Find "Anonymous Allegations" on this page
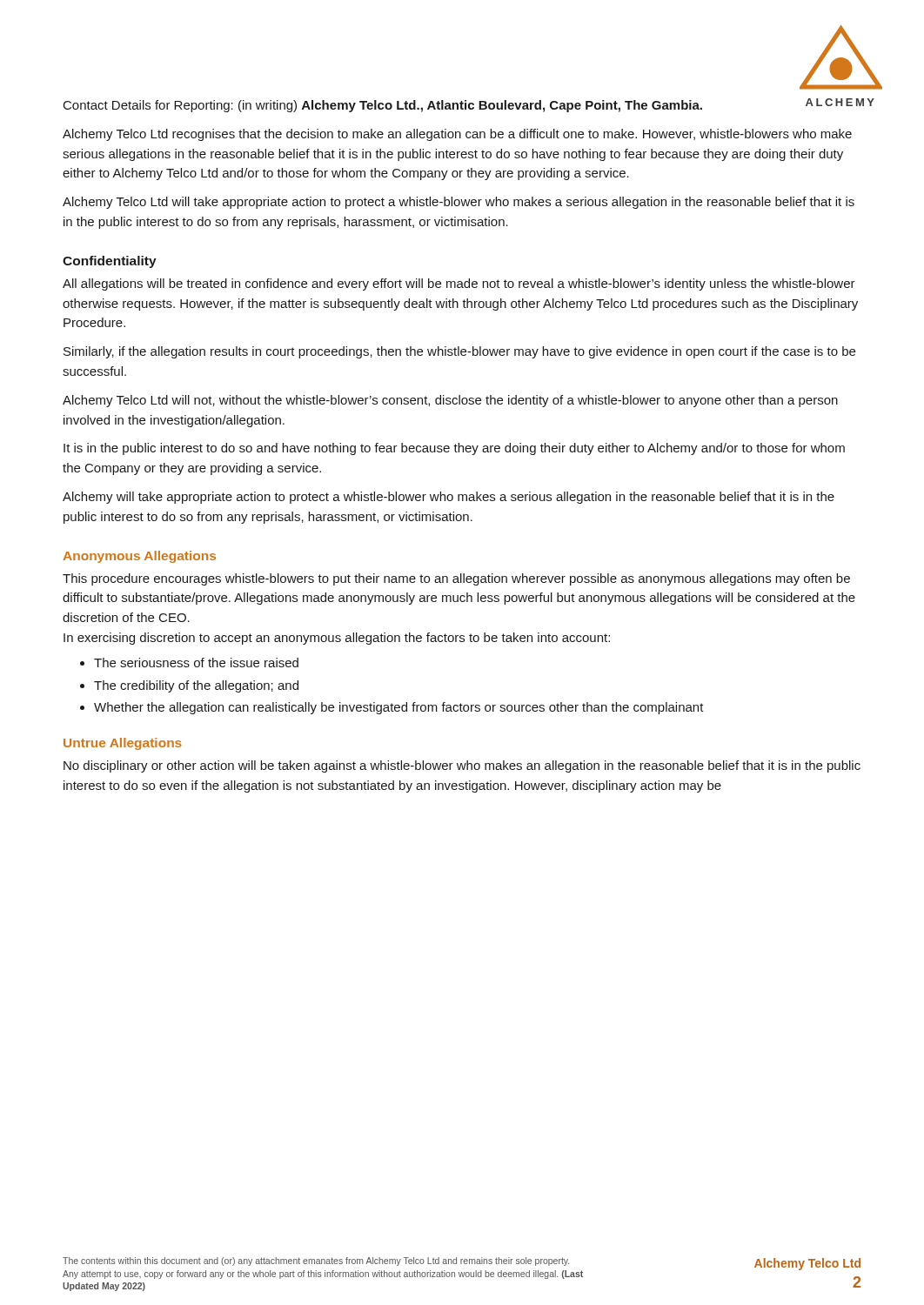 (140, 555)
